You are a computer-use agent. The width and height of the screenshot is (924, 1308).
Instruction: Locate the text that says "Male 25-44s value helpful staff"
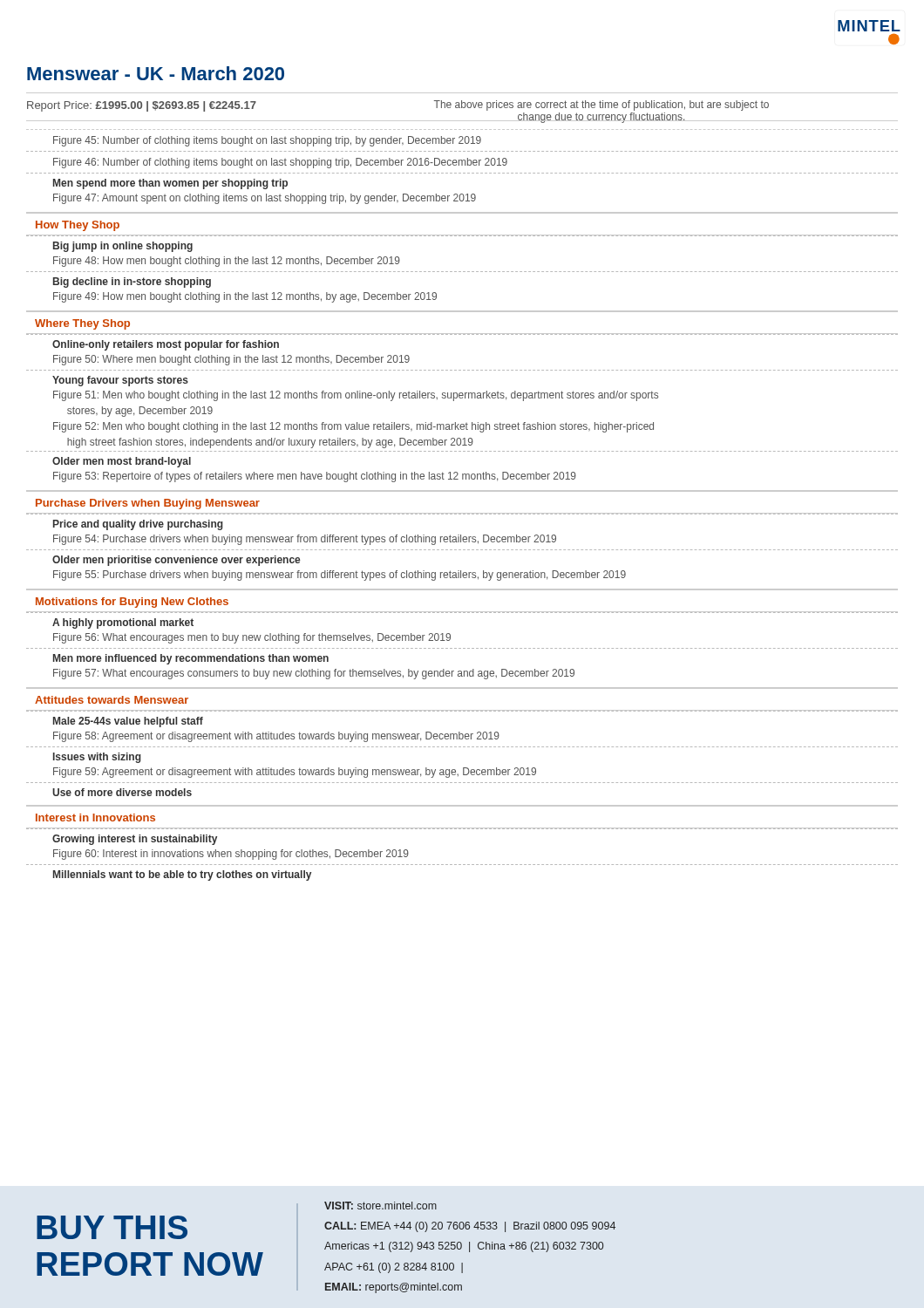pos(128,721)
